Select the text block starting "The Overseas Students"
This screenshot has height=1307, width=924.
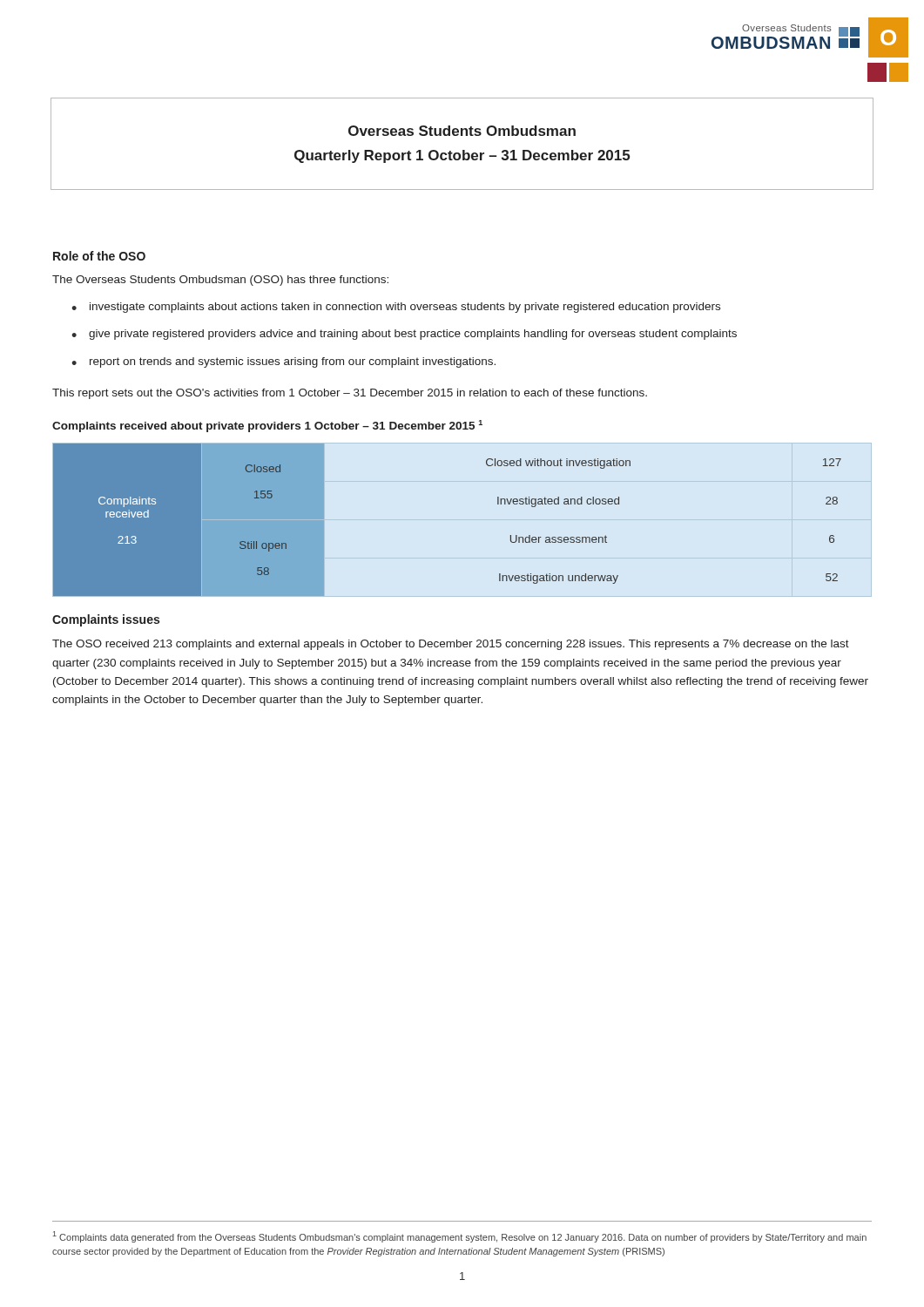221,279
